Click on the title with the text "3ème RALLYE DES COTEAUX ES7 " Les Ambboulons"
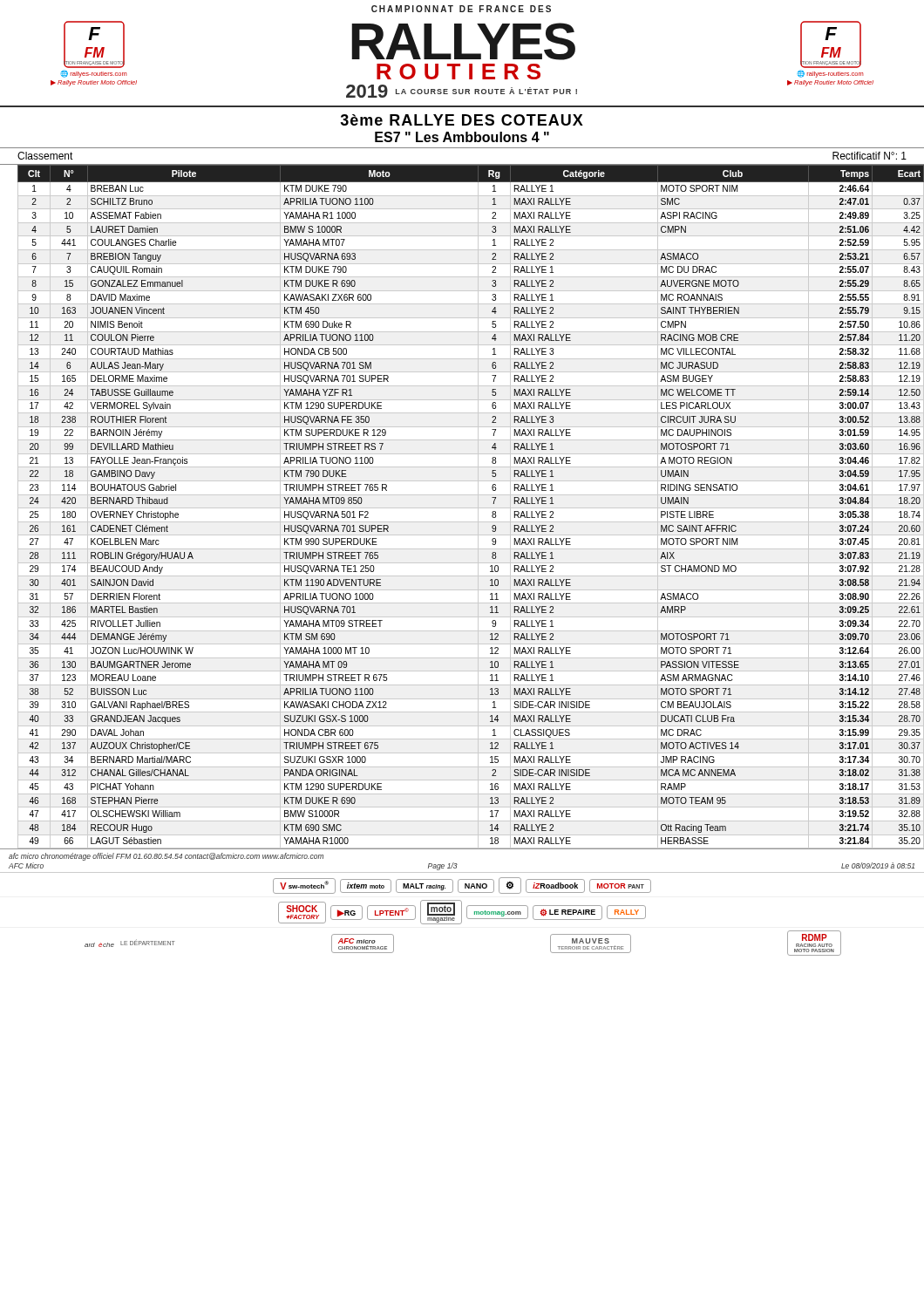This screenshot has height=1308, width=924. tap(462, 129)
